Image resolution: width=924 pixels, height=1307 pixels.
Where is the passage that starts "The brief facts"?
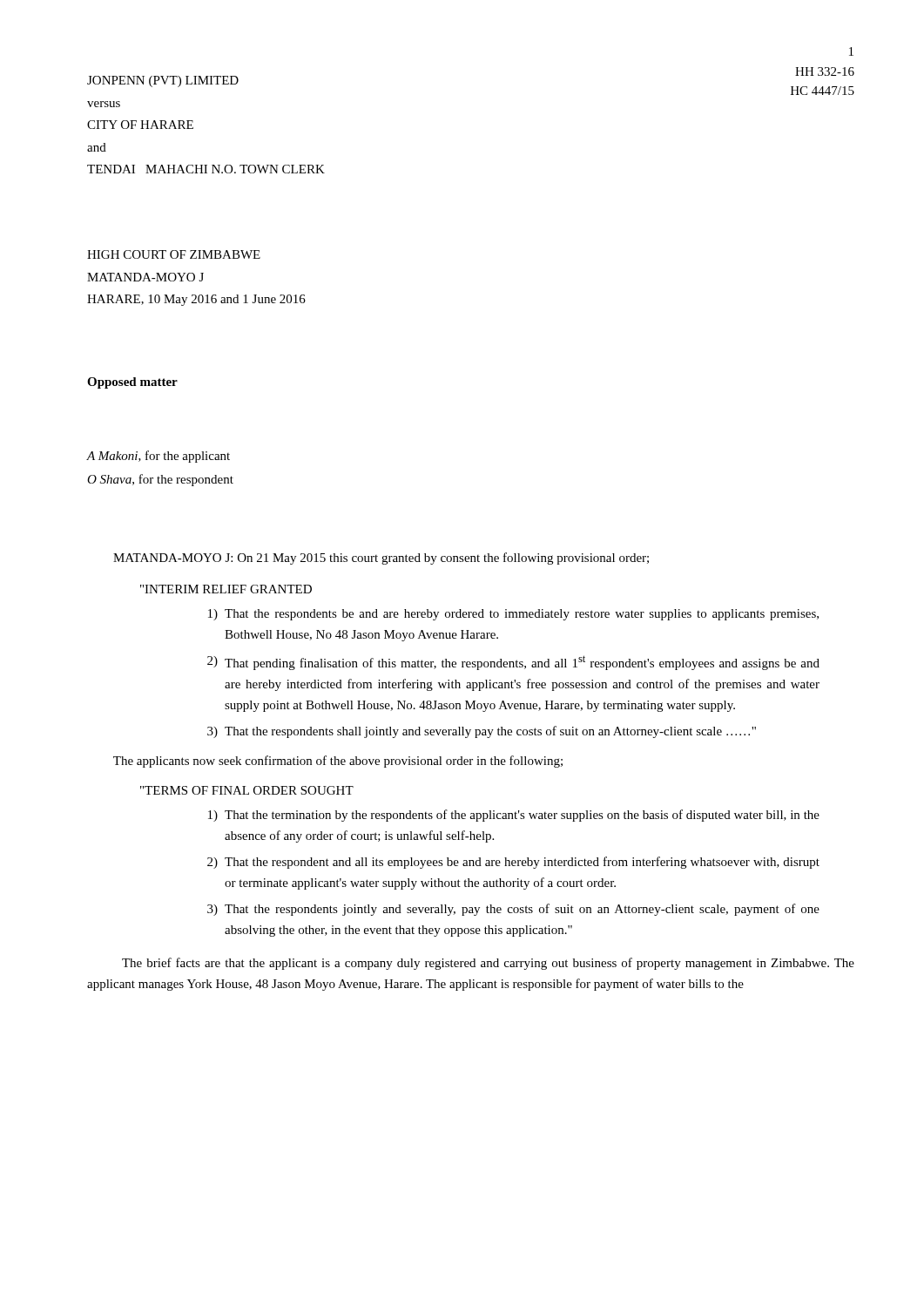(471, 973)
